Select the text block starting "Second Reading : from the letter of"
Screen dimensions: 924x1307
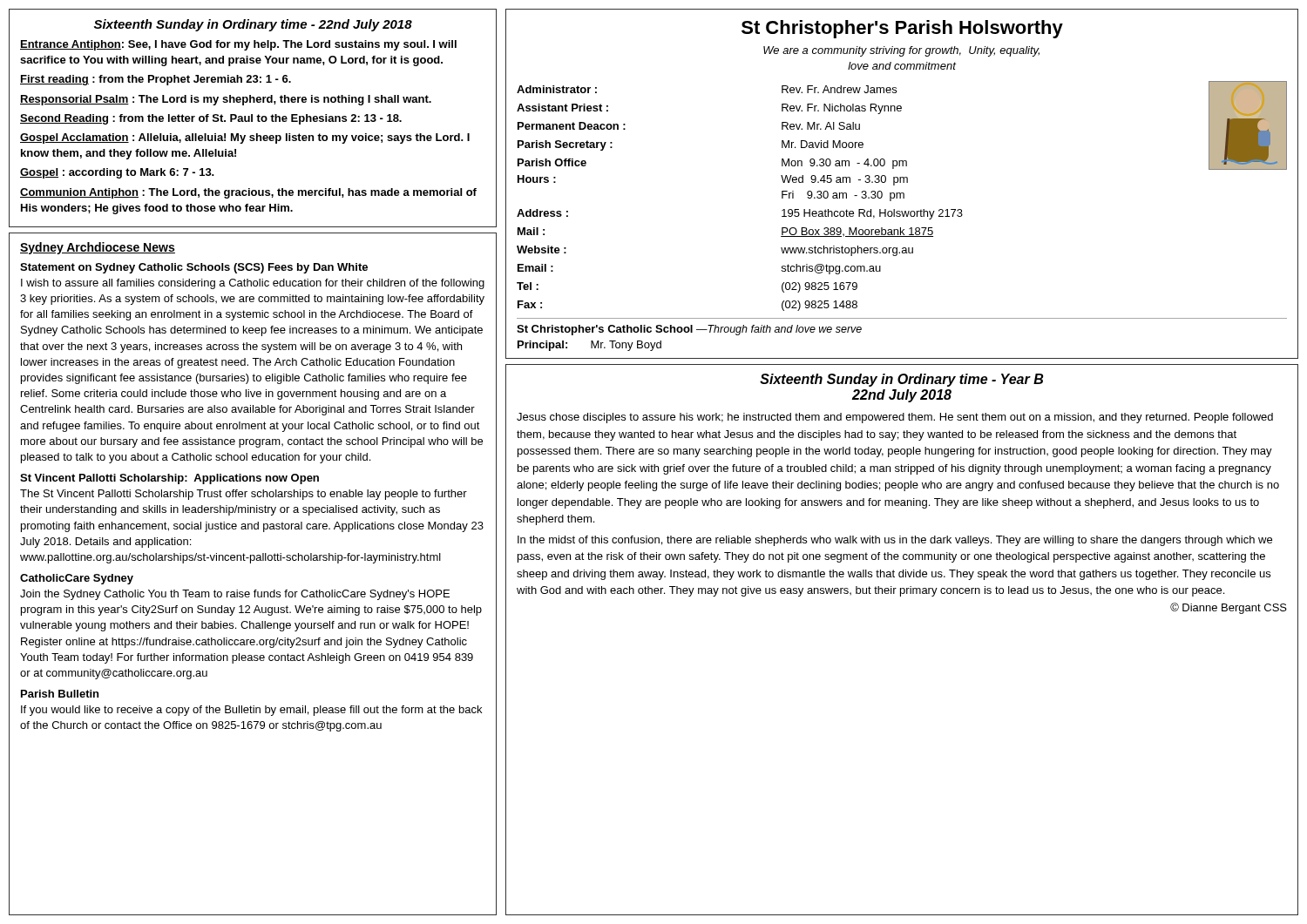(x=211, y=118)
